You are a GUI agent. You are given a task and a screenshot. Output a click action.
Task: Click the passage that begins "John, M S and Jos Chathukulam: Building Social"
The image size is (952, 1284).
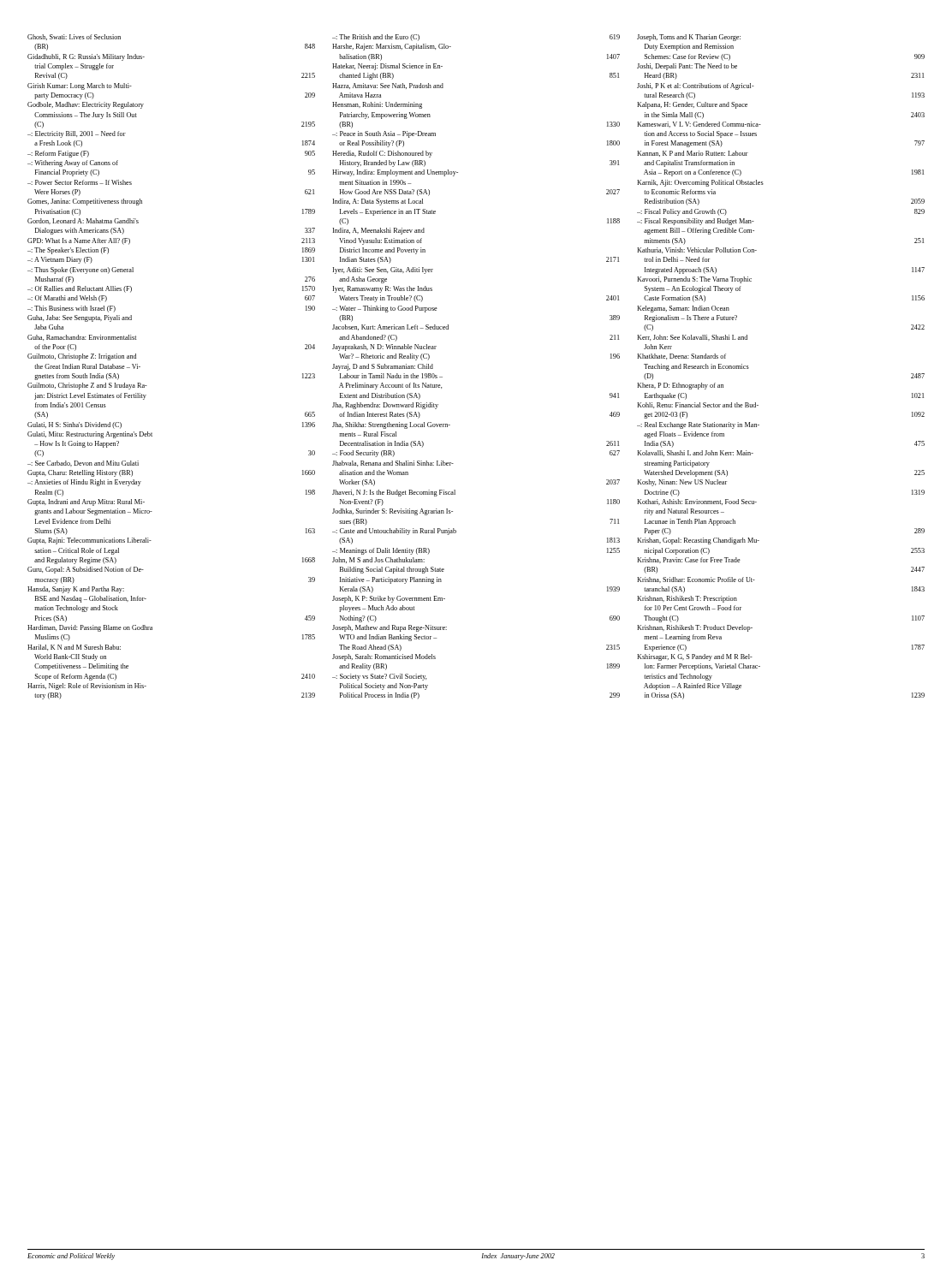(x=378, y=560)
